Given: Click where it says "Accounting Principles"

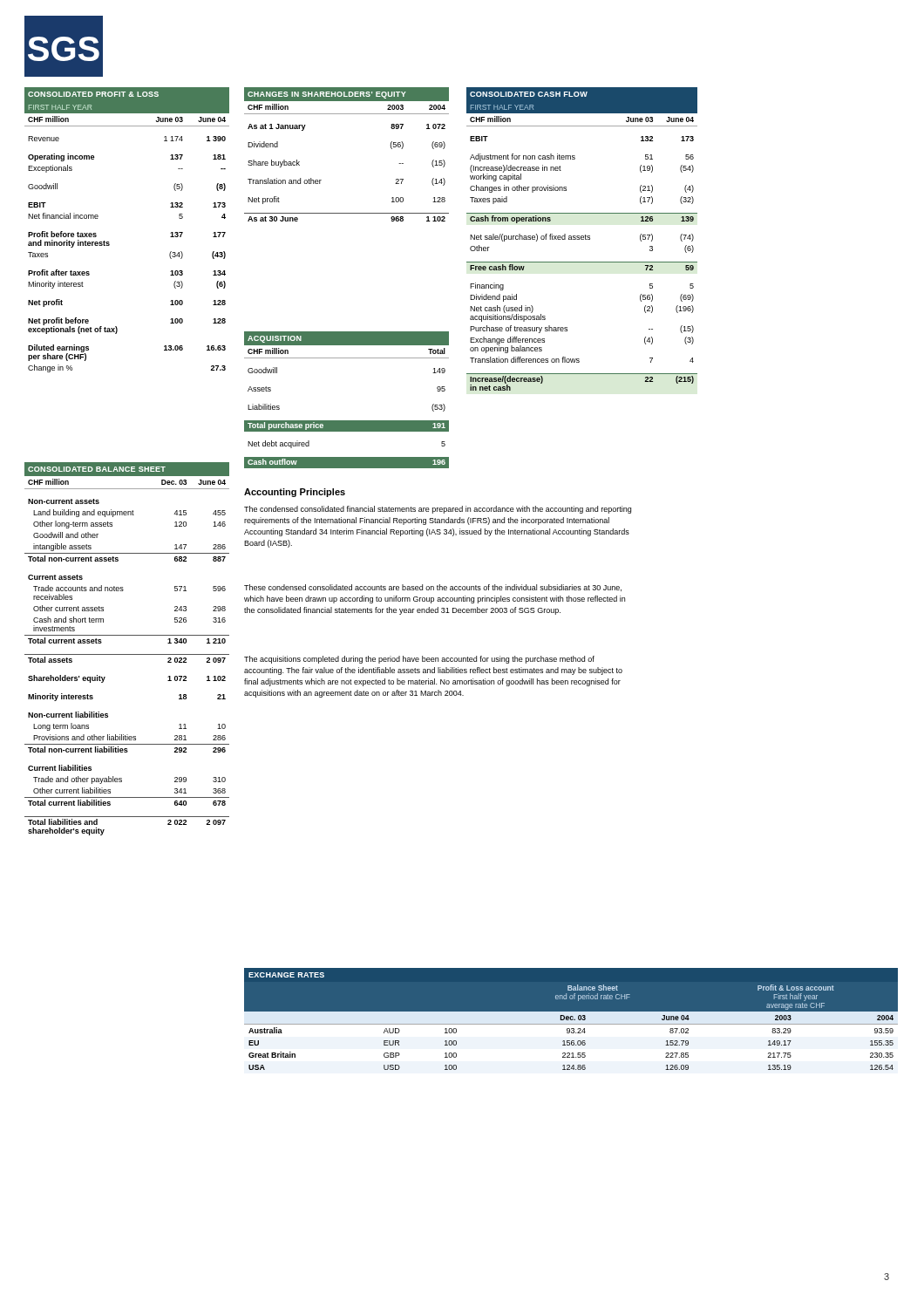Looking at the screenshot, I should pyautogui.click(x=295, y=492).
